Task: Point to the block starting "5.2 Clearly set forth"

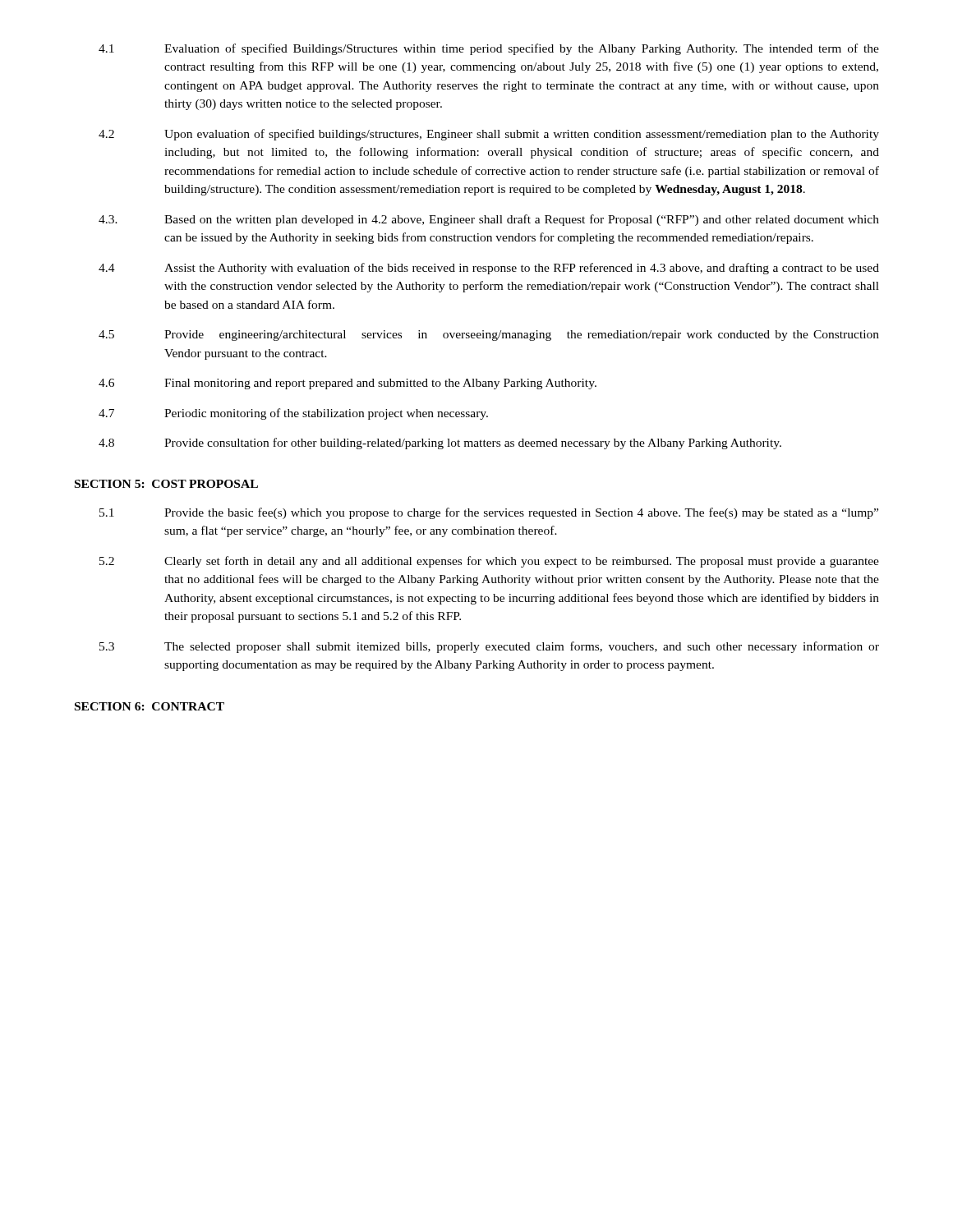Action: (476, 589)
